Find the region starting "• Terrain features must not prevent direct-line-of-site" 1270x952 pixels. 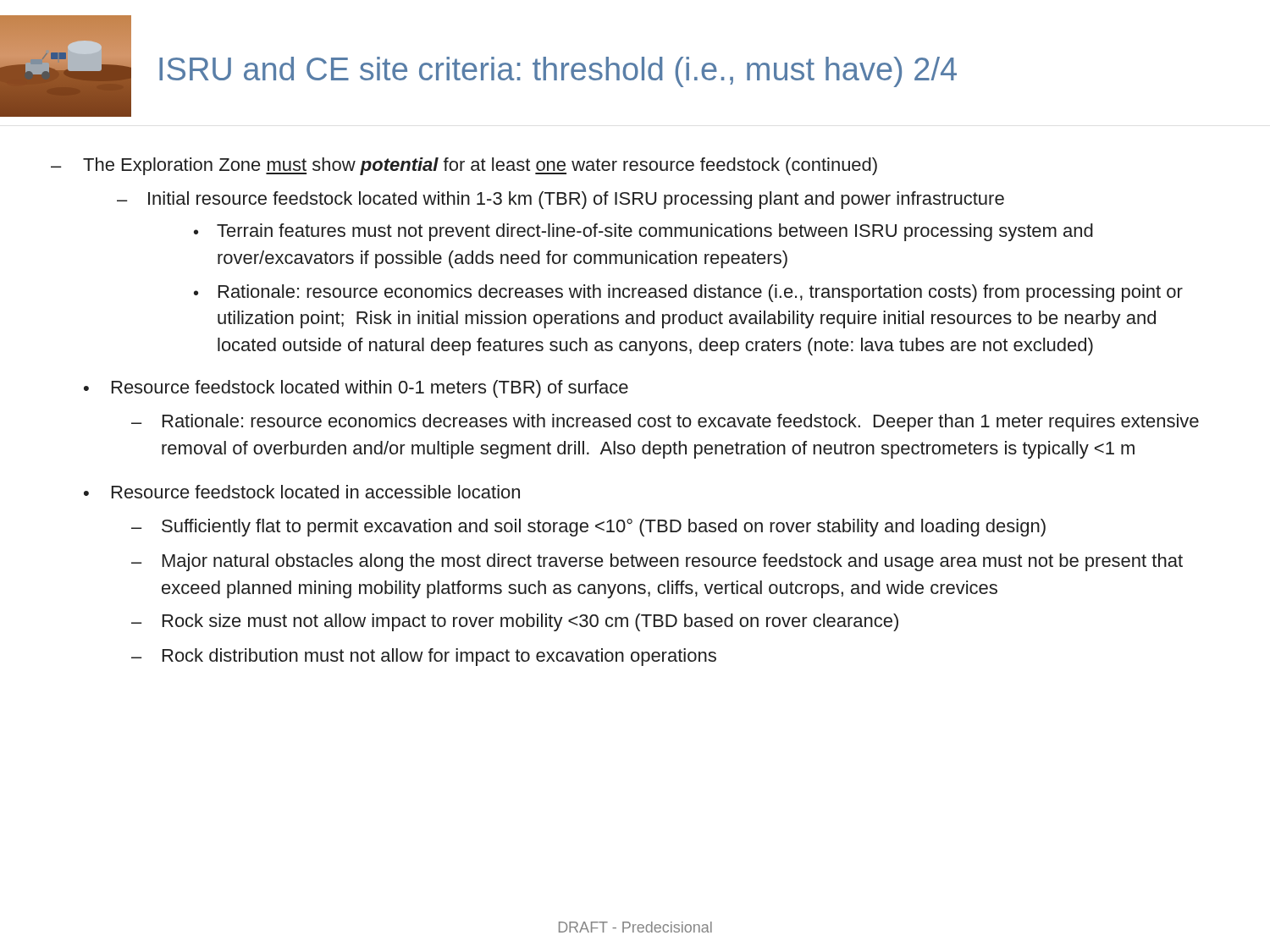[x=706, y=244]
